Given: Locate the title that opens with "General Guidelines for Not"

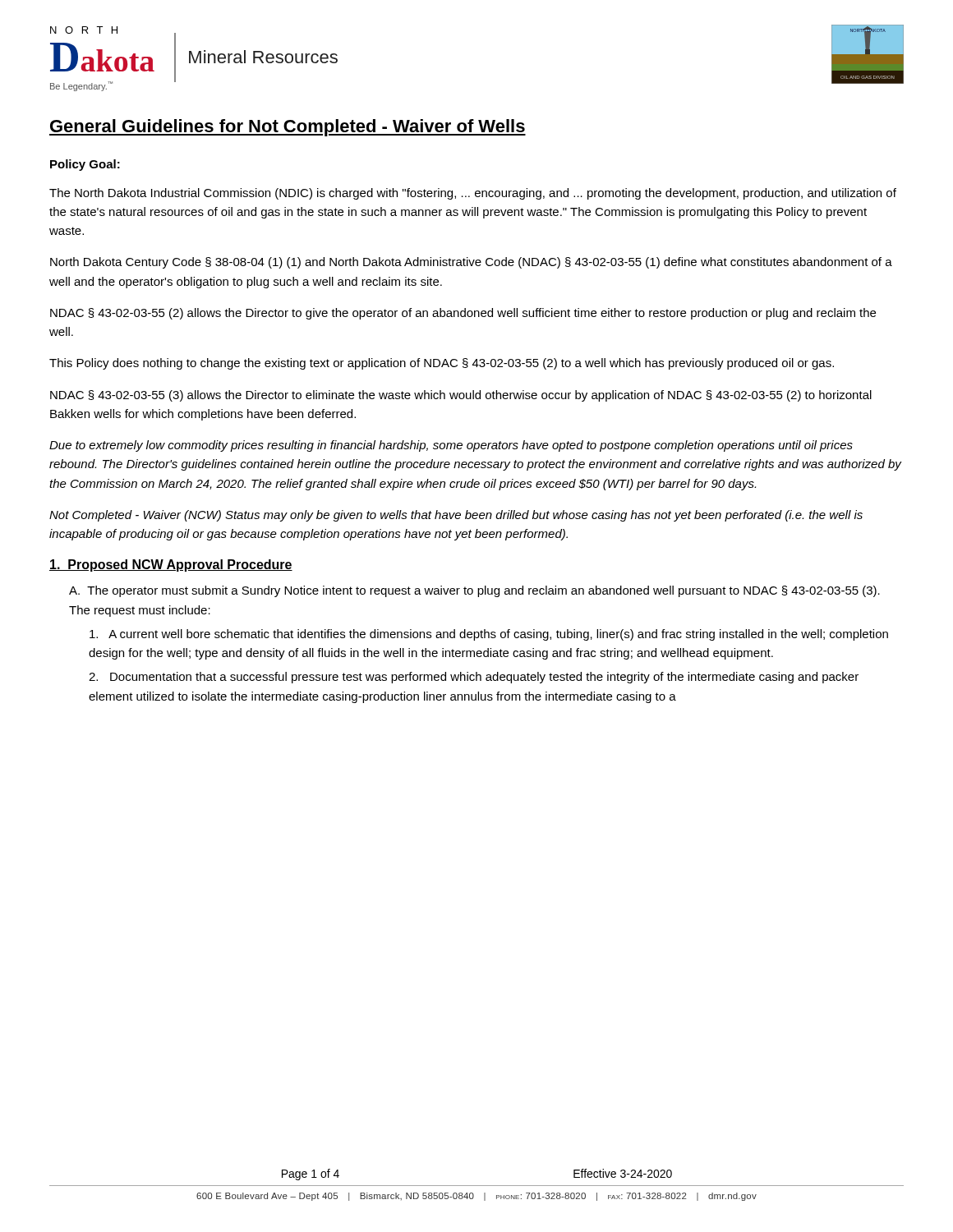Looking at the screenshot, I should (x=287, y=126).
